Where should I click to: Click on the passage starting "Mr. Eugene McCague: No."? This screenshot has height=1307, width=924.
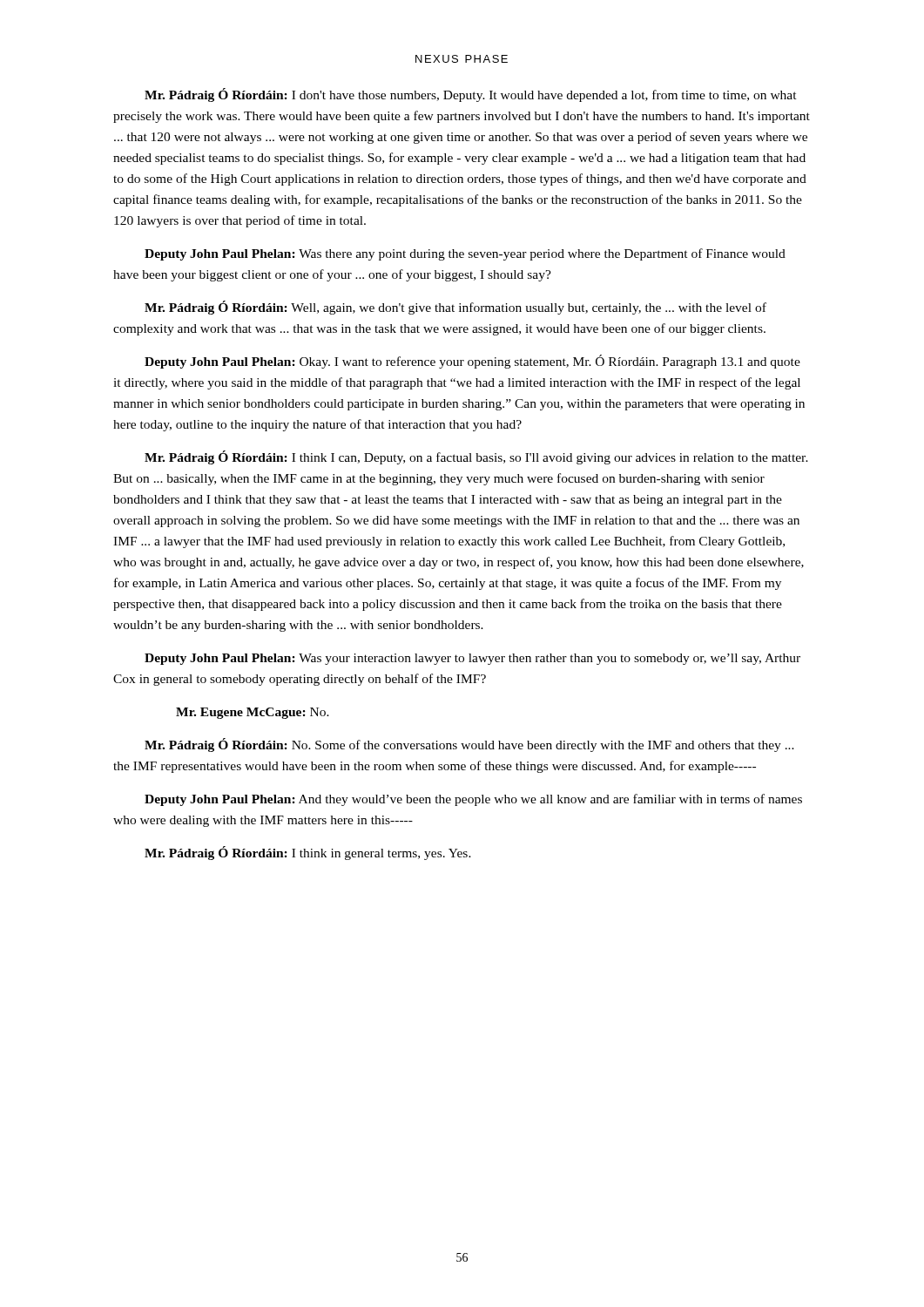253,712
